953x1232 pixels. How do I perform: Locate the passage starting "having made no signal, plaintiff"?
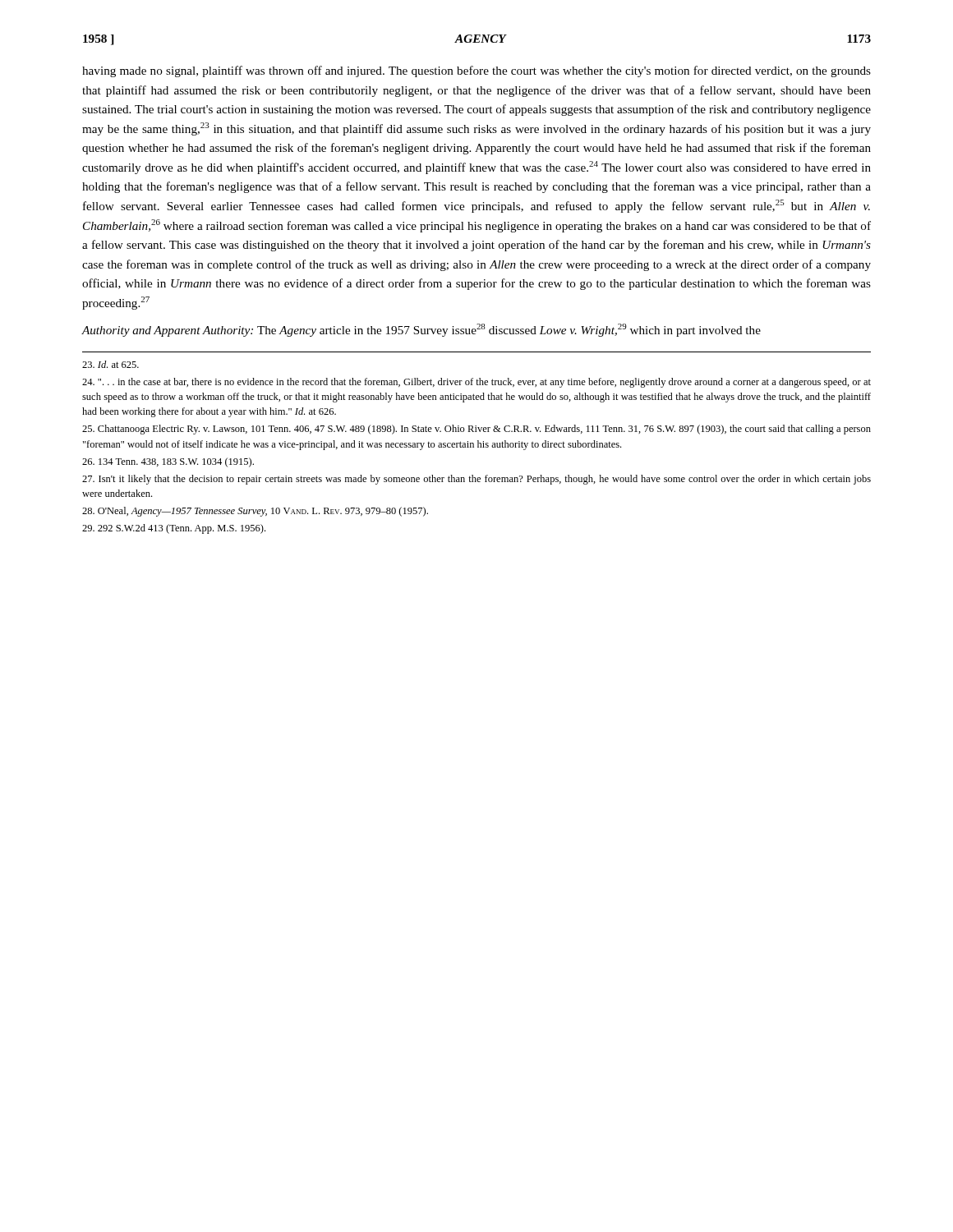[x=476, y=187]
